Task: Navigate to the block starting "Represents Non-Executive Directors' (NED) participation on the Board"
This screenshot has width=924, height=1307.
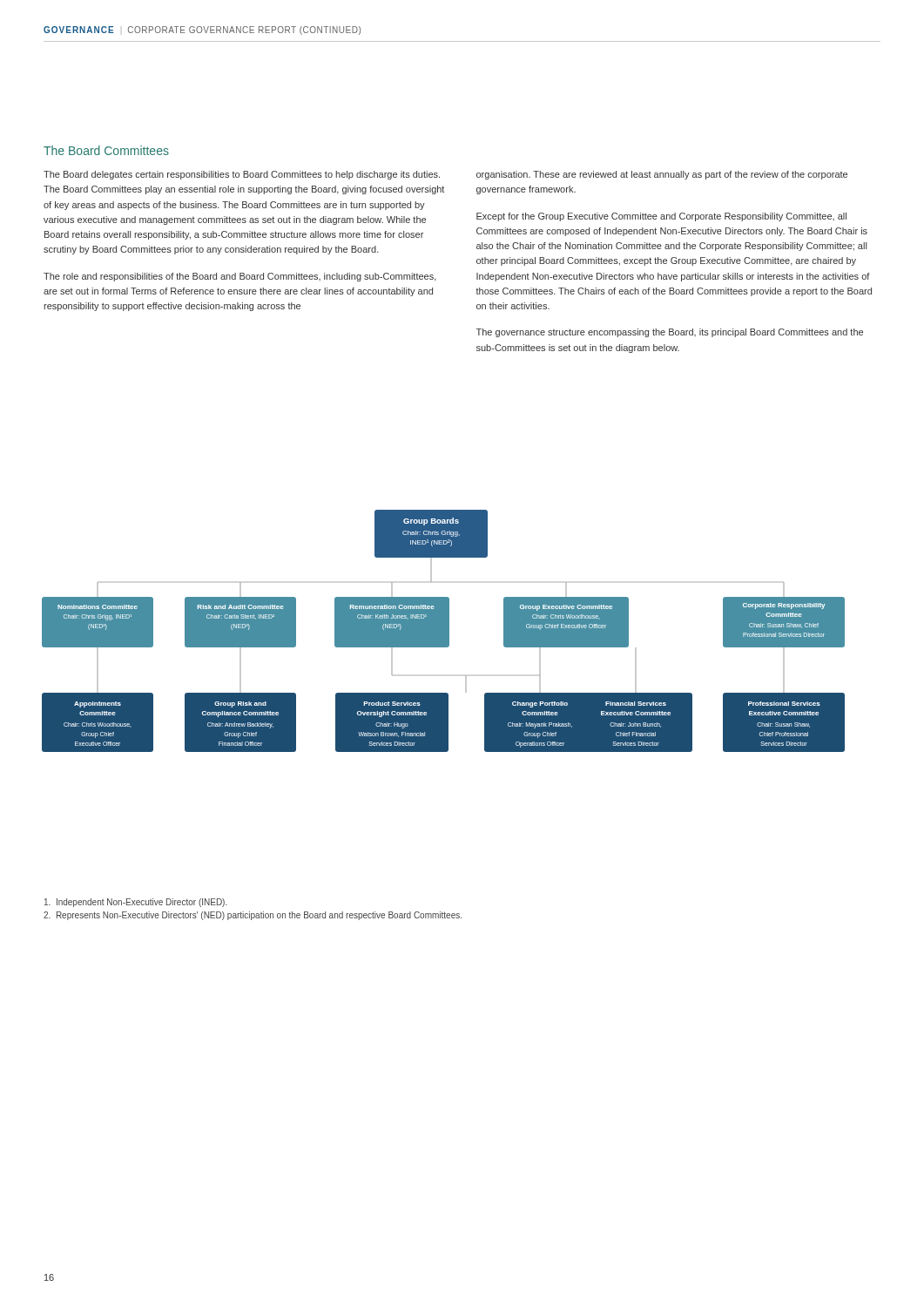Action: [253, 915]
